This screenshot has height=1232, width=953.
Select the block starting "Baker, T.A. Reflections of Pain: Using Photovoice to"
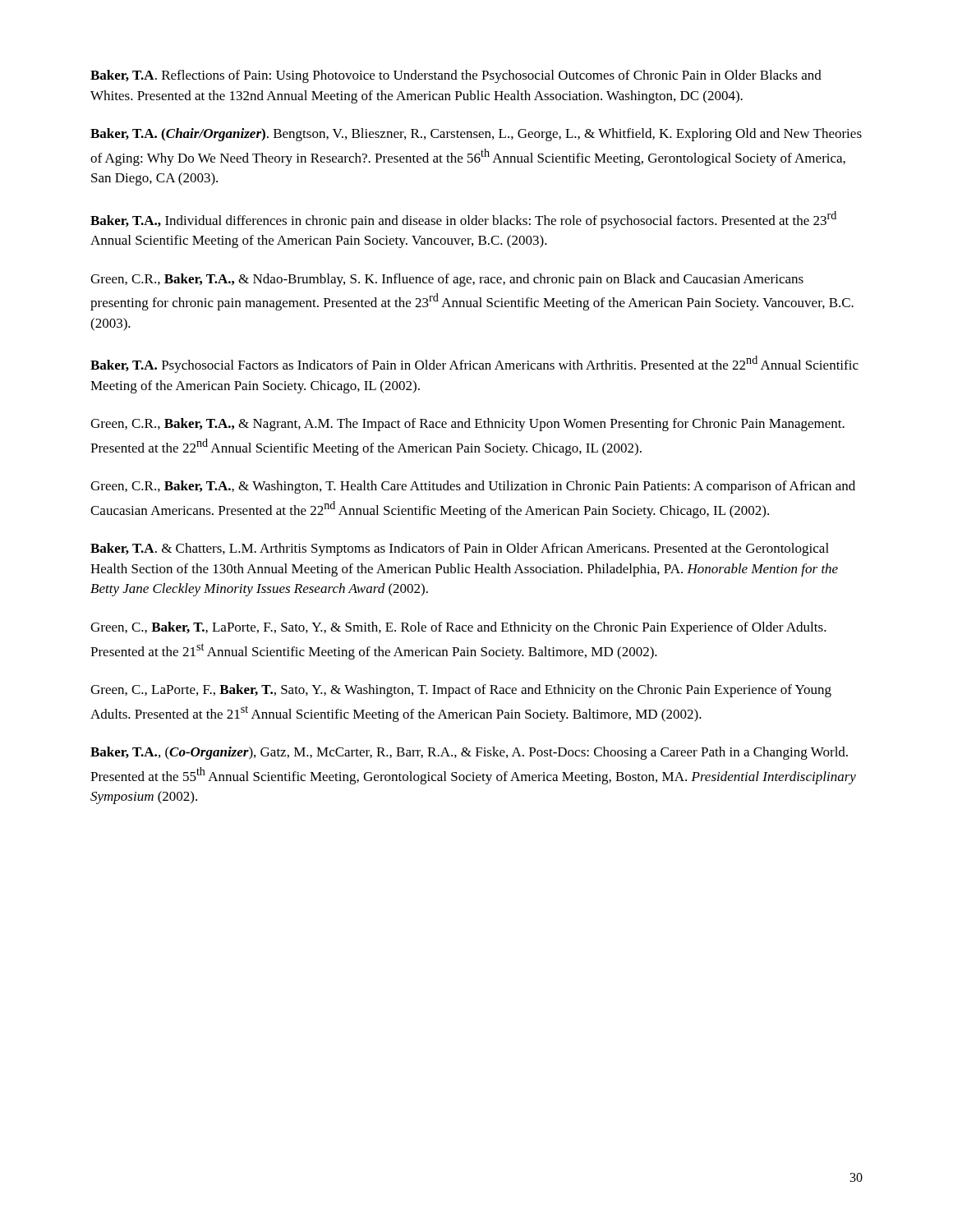click(456, 85)
